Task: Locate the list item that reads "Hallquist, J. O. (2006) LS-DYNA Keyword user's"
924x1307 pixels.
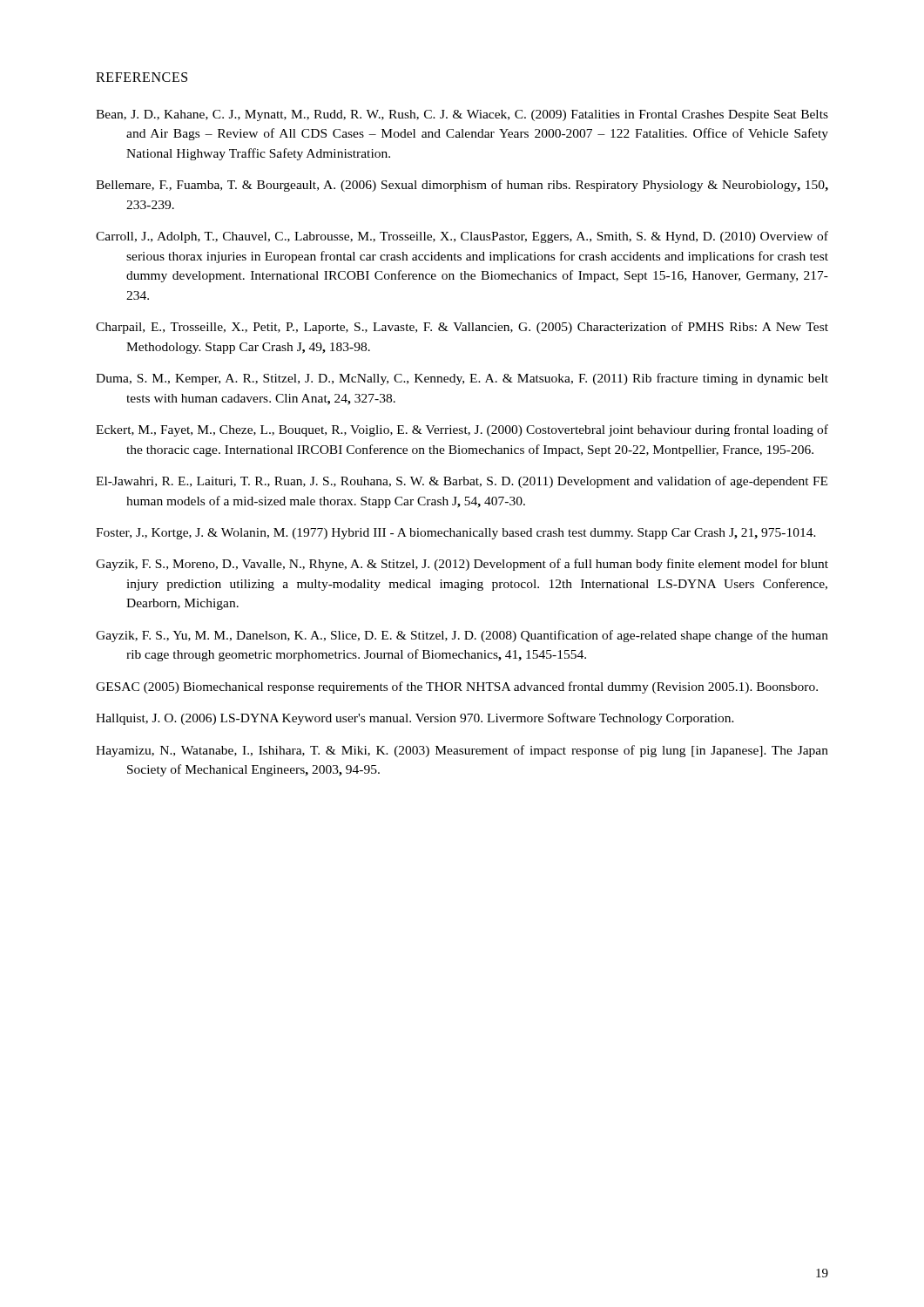Action: click(x=415, y=718)
